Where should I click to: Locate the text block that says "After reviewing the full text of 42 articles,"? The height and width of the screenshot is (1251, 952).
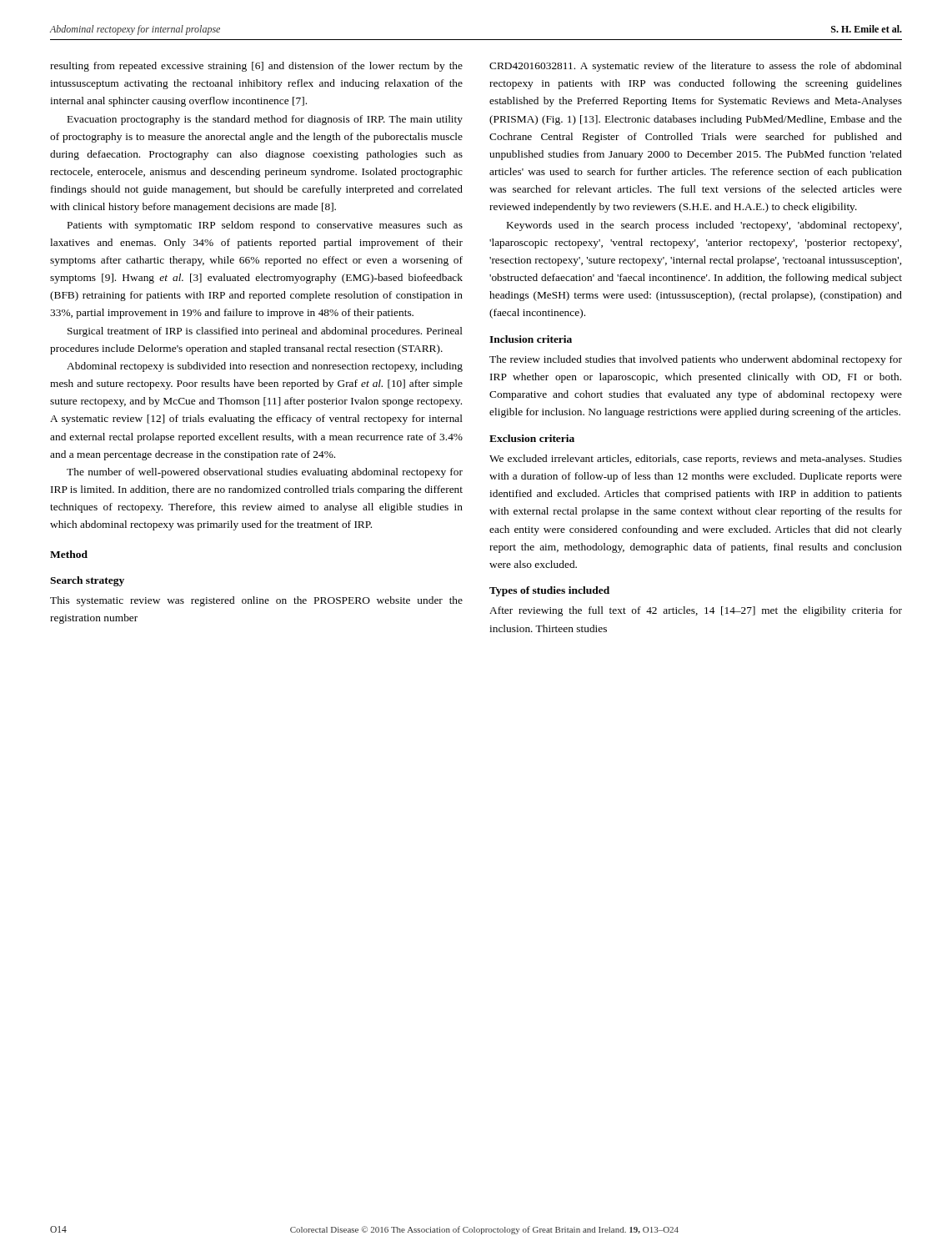[x=696, y=619]
